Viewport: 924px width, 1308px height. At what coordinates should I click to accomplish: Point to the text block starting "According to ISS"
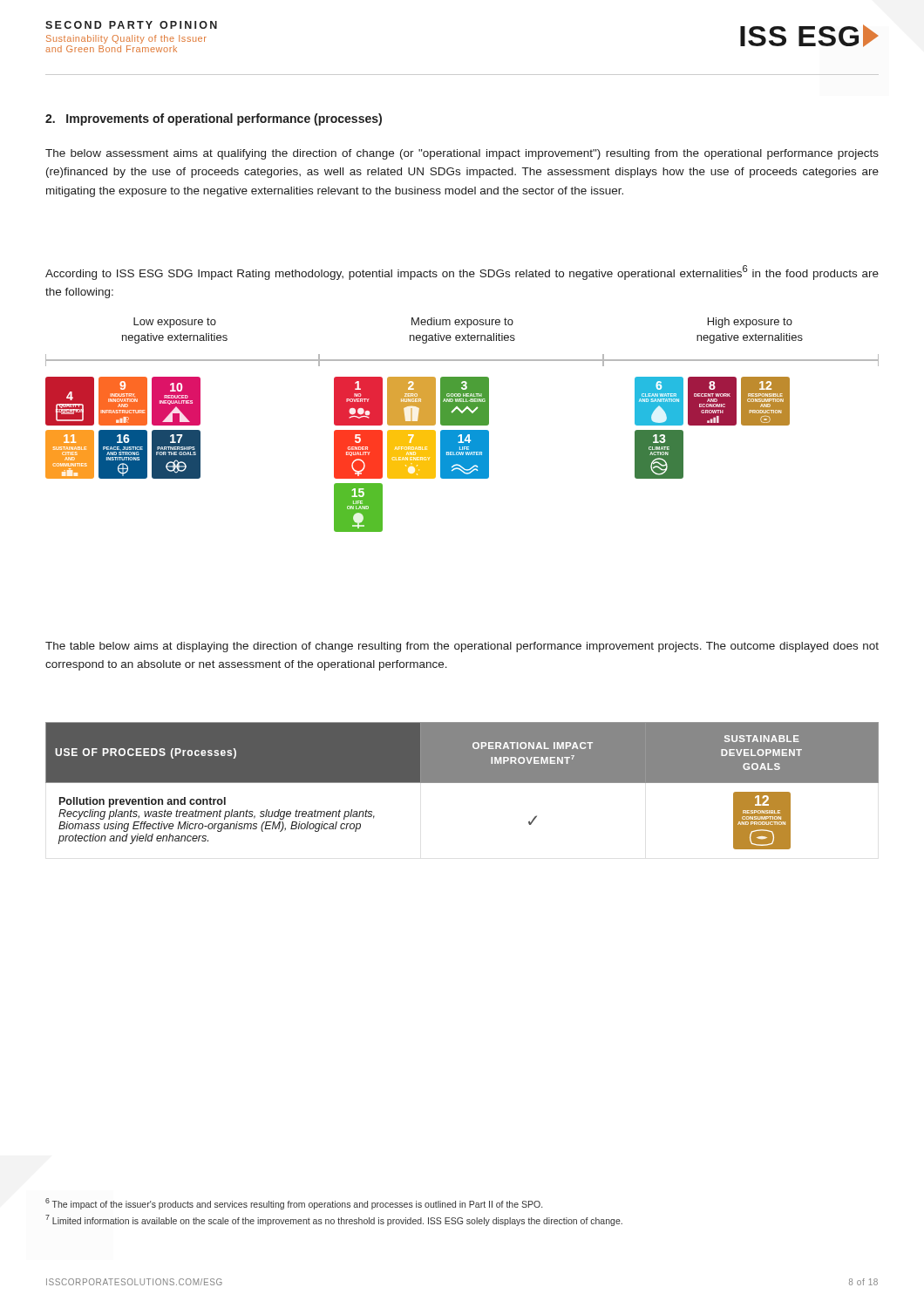462,281
